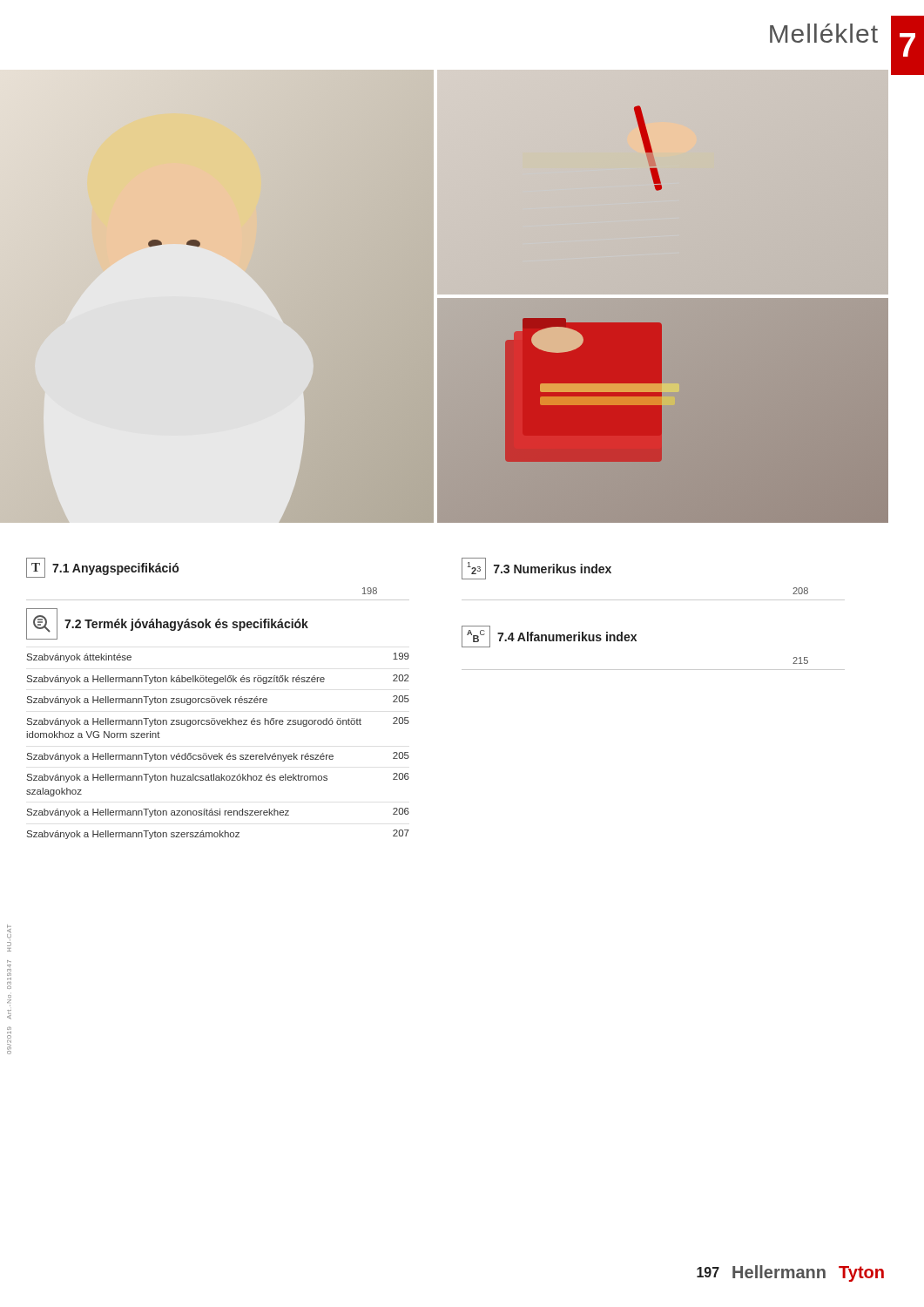The height and width of the screenshot is (1307, 924).
Task: Locate the text starting "T 7.1 Anyagspecifikáció"
Action: pos(103,568)
